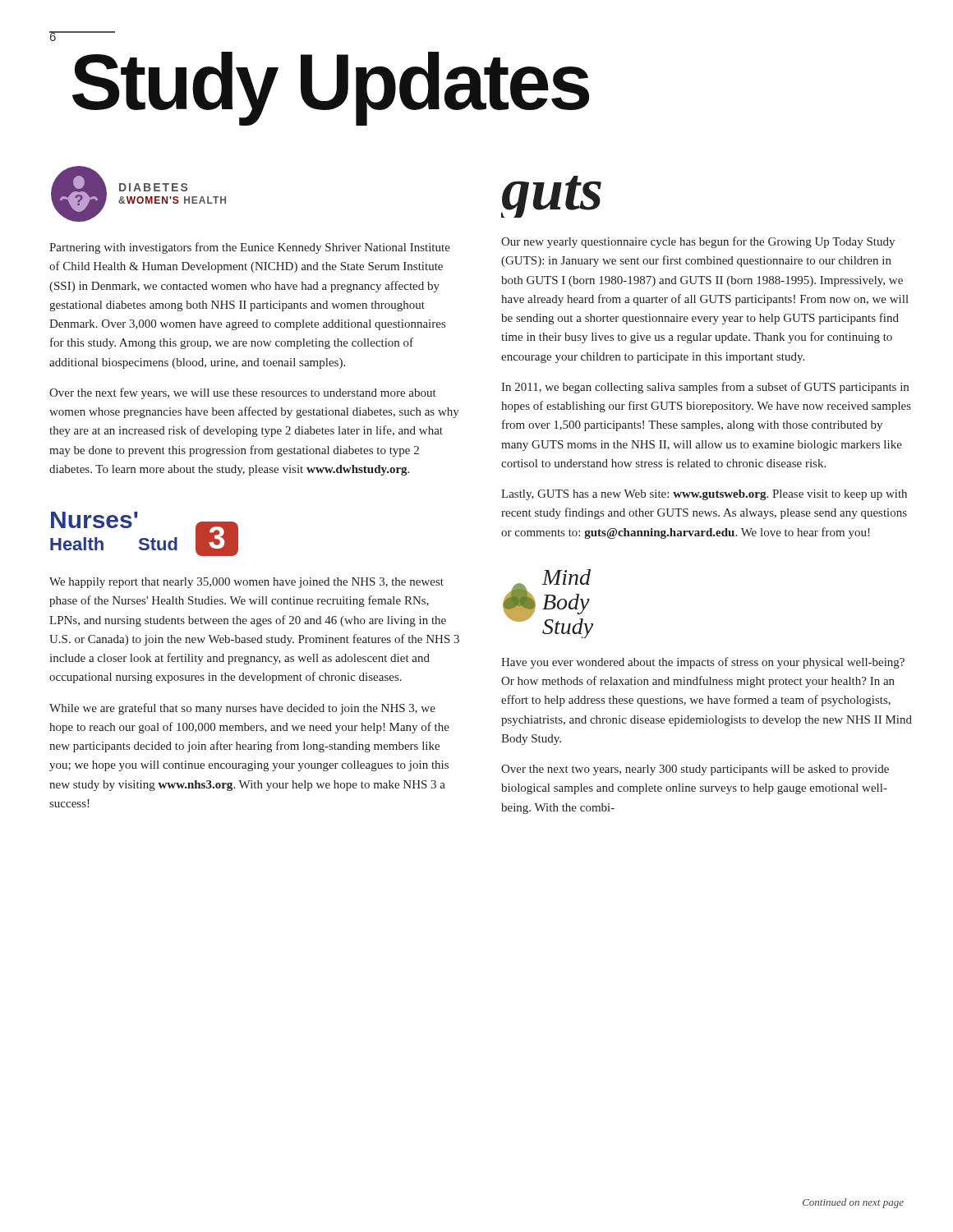The image size is (953, 1232).
Task: Select the text block that says "While we are grateful that"
Action: 249,755
